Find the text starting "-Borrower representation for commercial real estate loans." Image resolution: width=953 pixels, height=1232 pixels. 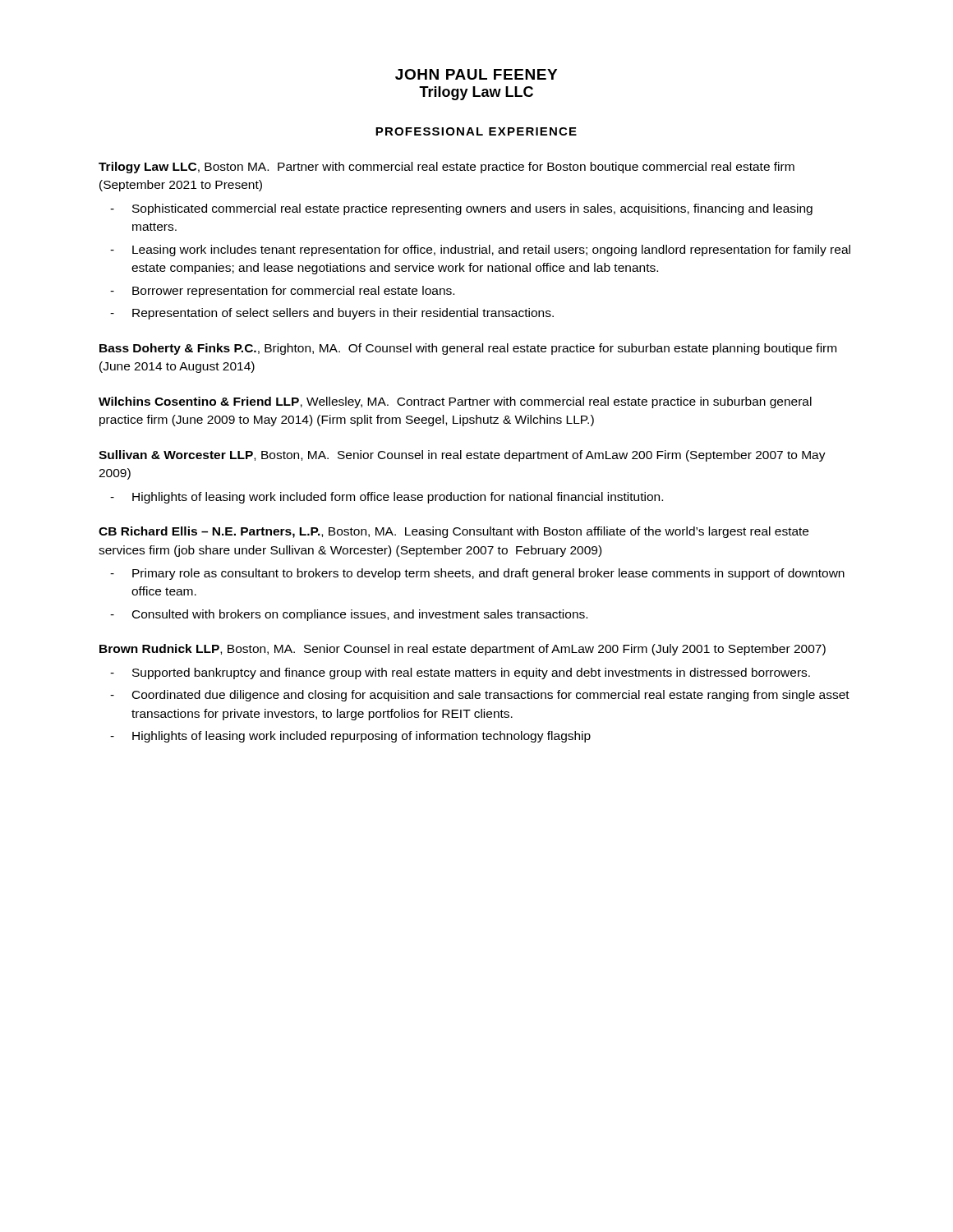pyautogui.click(x=282, y=292)
